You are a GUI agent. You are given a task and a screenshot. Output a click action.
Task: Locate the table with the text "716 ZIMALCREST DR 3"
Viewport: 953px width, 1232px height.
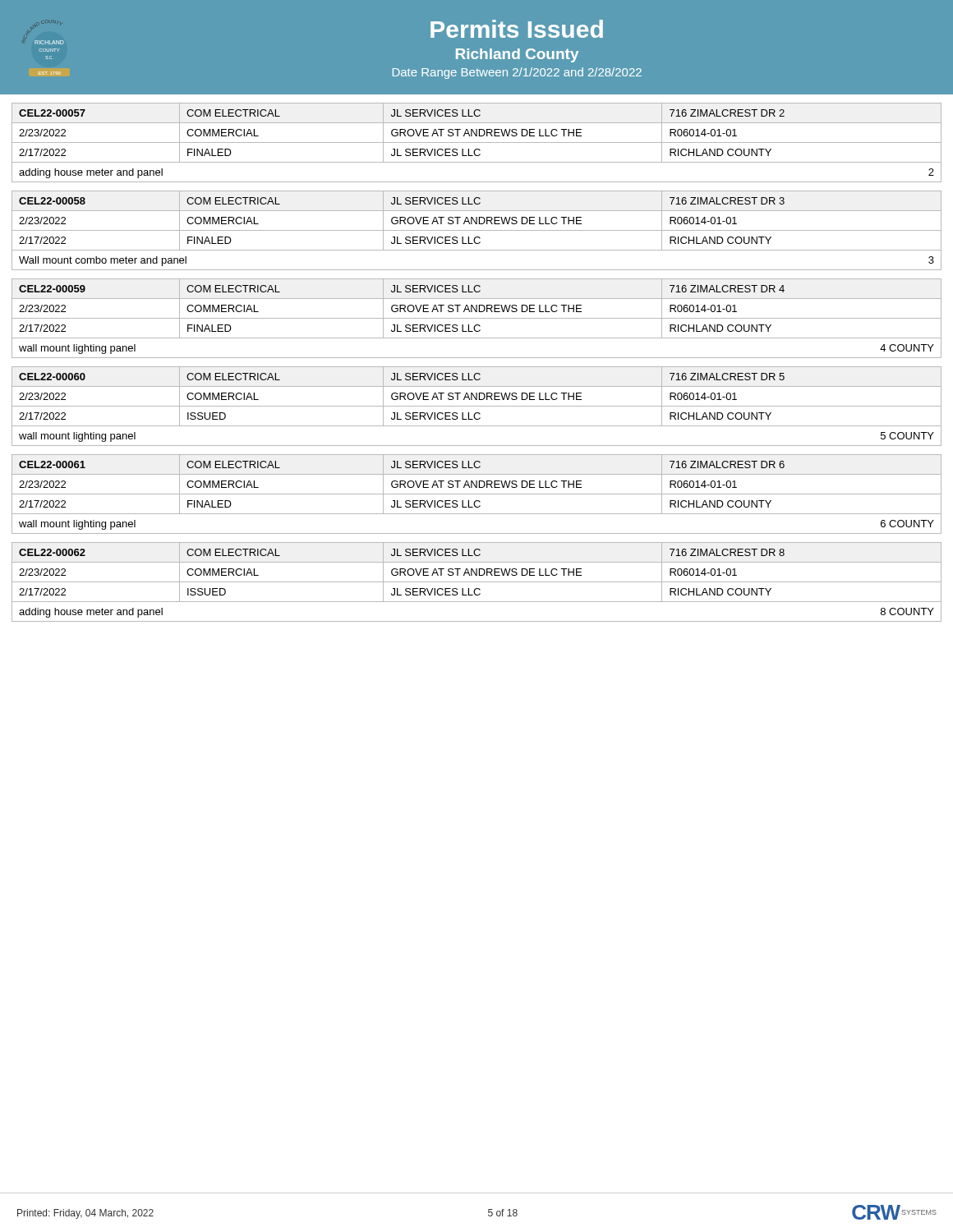[x=476, y=230]
